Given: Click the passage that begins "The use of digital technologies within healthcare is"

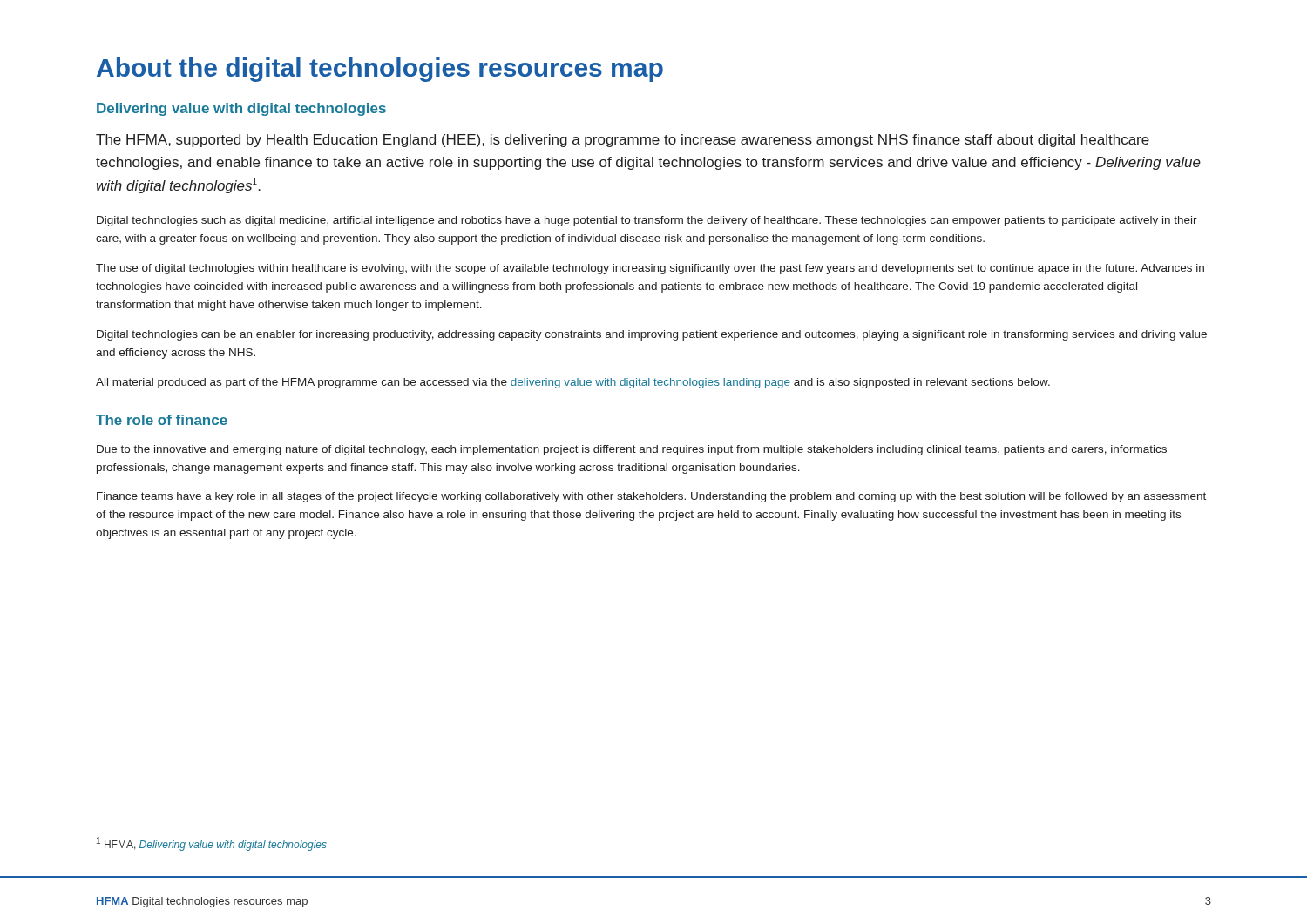Looking at the screenshot, I should click(654, 287).
